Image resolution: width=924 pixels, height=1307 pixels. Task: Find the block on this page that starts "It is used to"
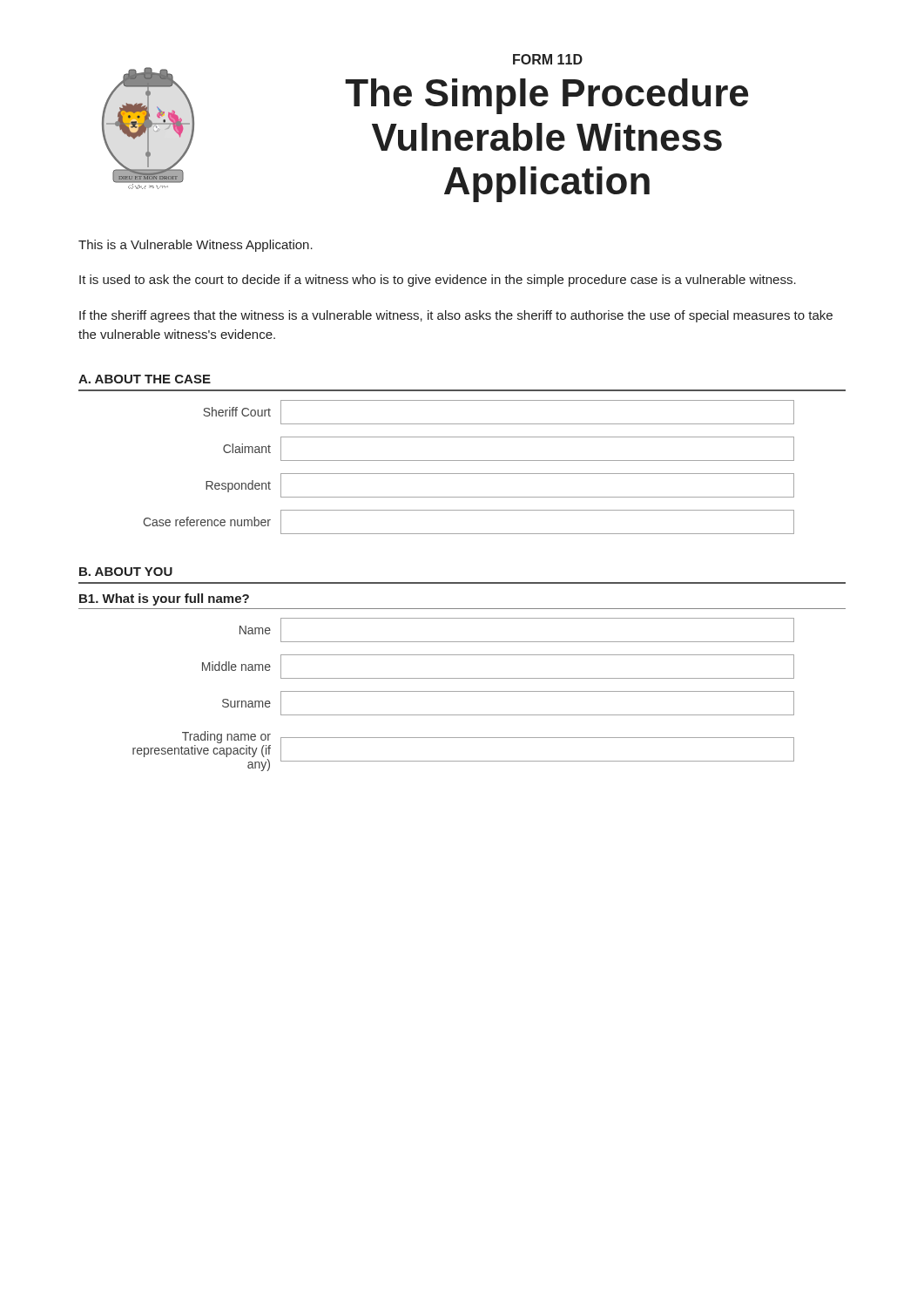click(x=437, y=280)
